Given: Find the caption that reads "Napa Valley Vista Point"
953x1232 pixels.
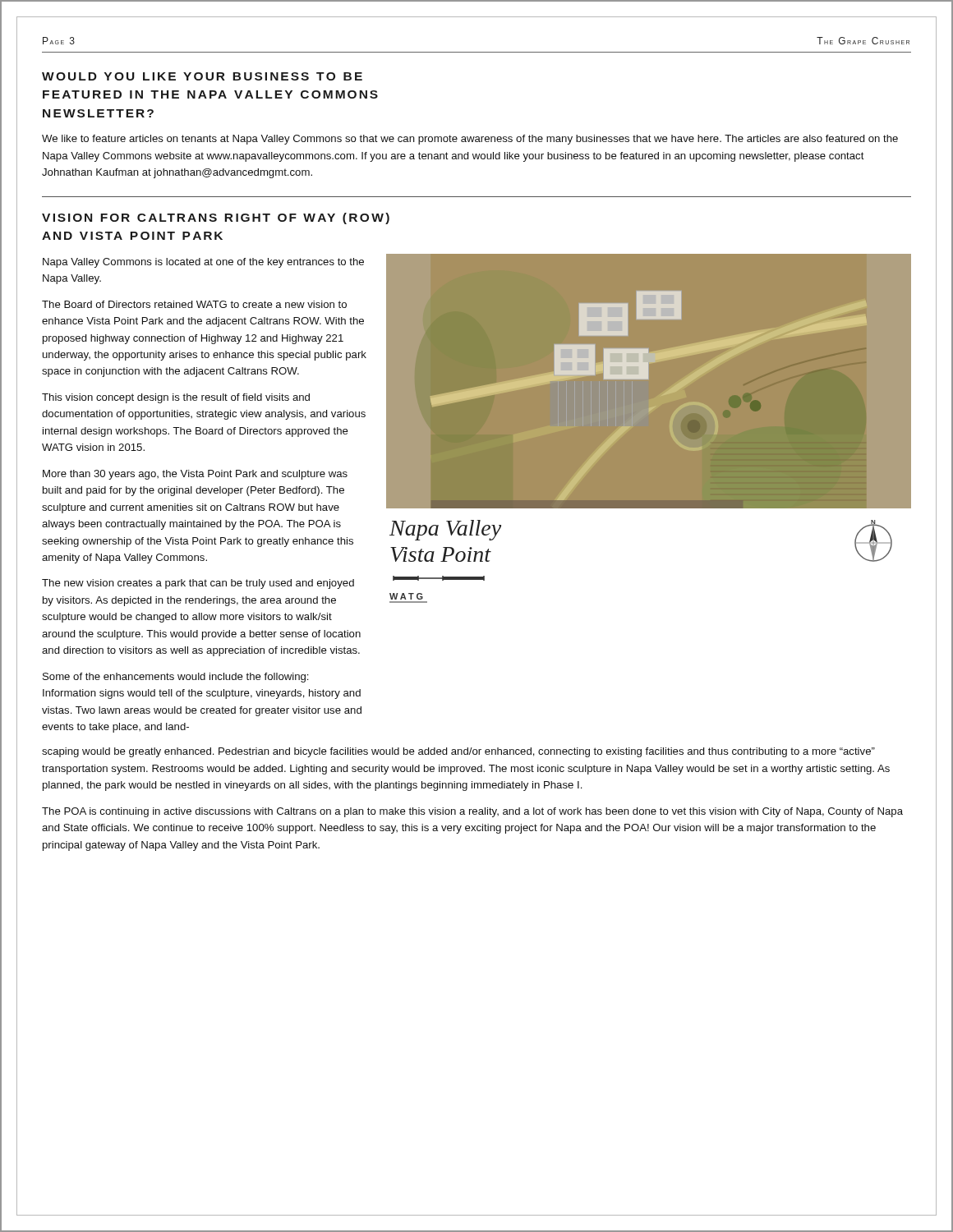Looking at the screenshot, I should click(445, 541).
